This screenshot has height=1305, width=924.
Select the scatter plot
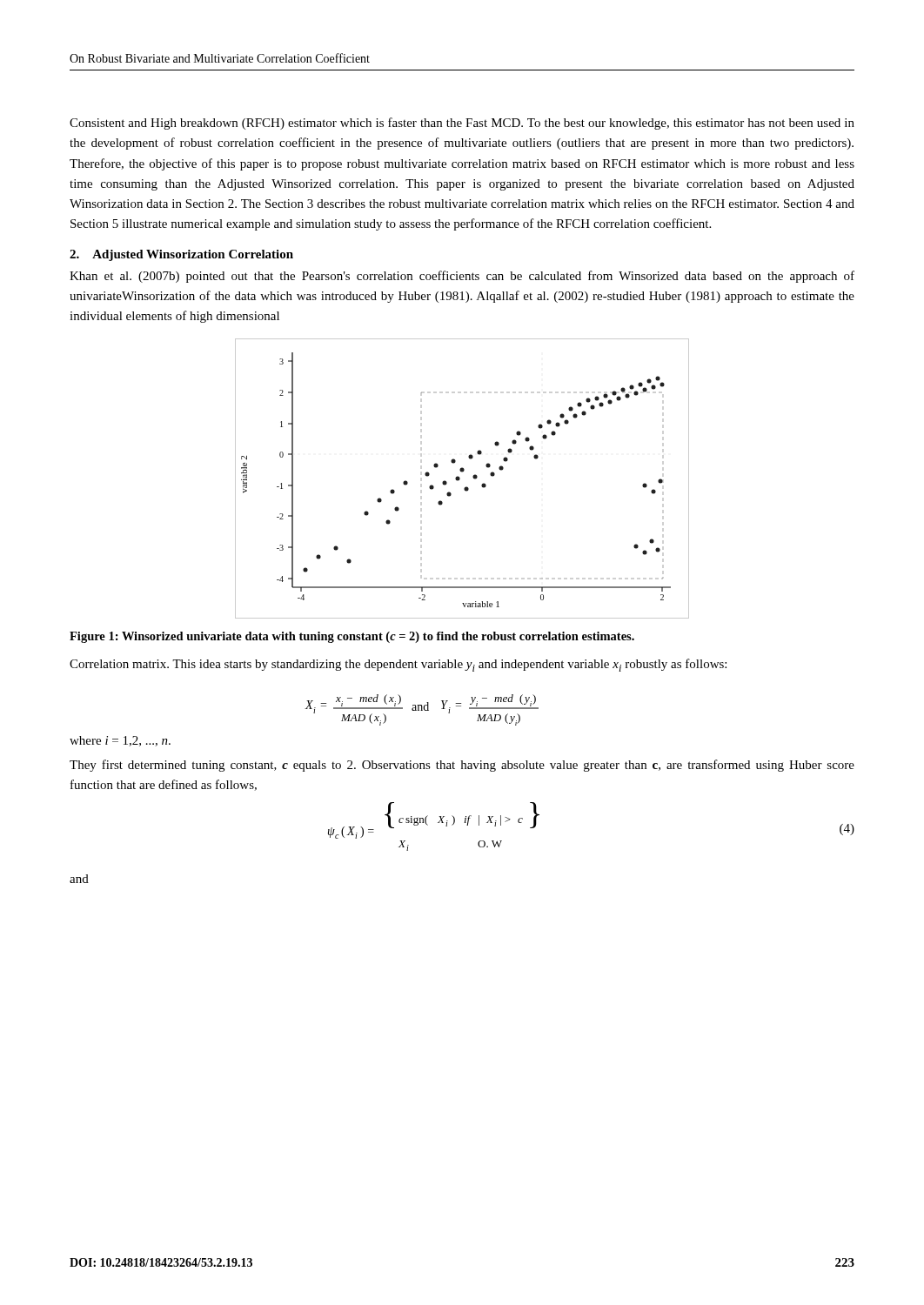462,480
